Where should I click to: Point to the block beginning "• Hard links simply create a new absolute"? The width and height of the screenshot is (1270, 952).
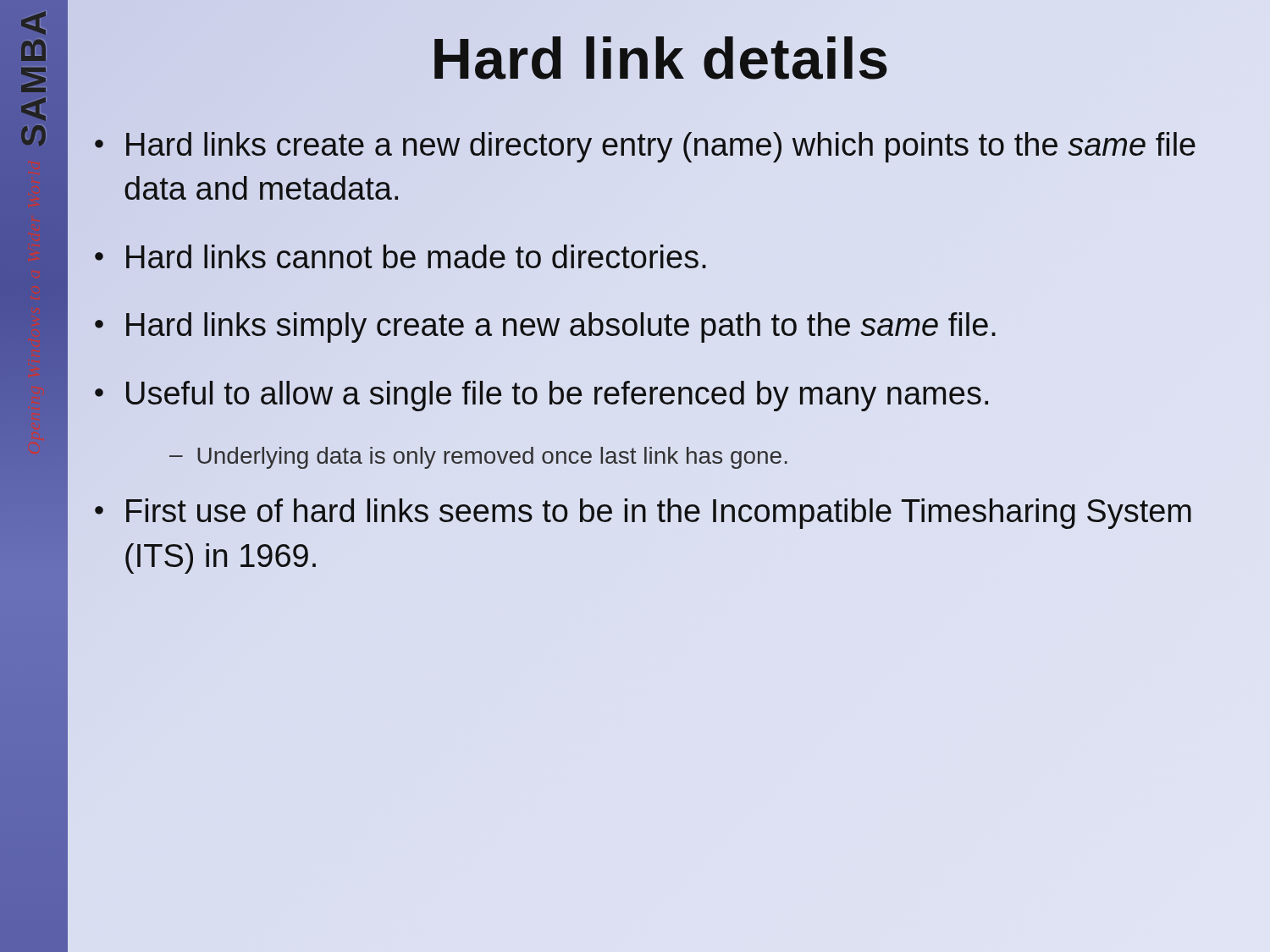tap(546, 325)
